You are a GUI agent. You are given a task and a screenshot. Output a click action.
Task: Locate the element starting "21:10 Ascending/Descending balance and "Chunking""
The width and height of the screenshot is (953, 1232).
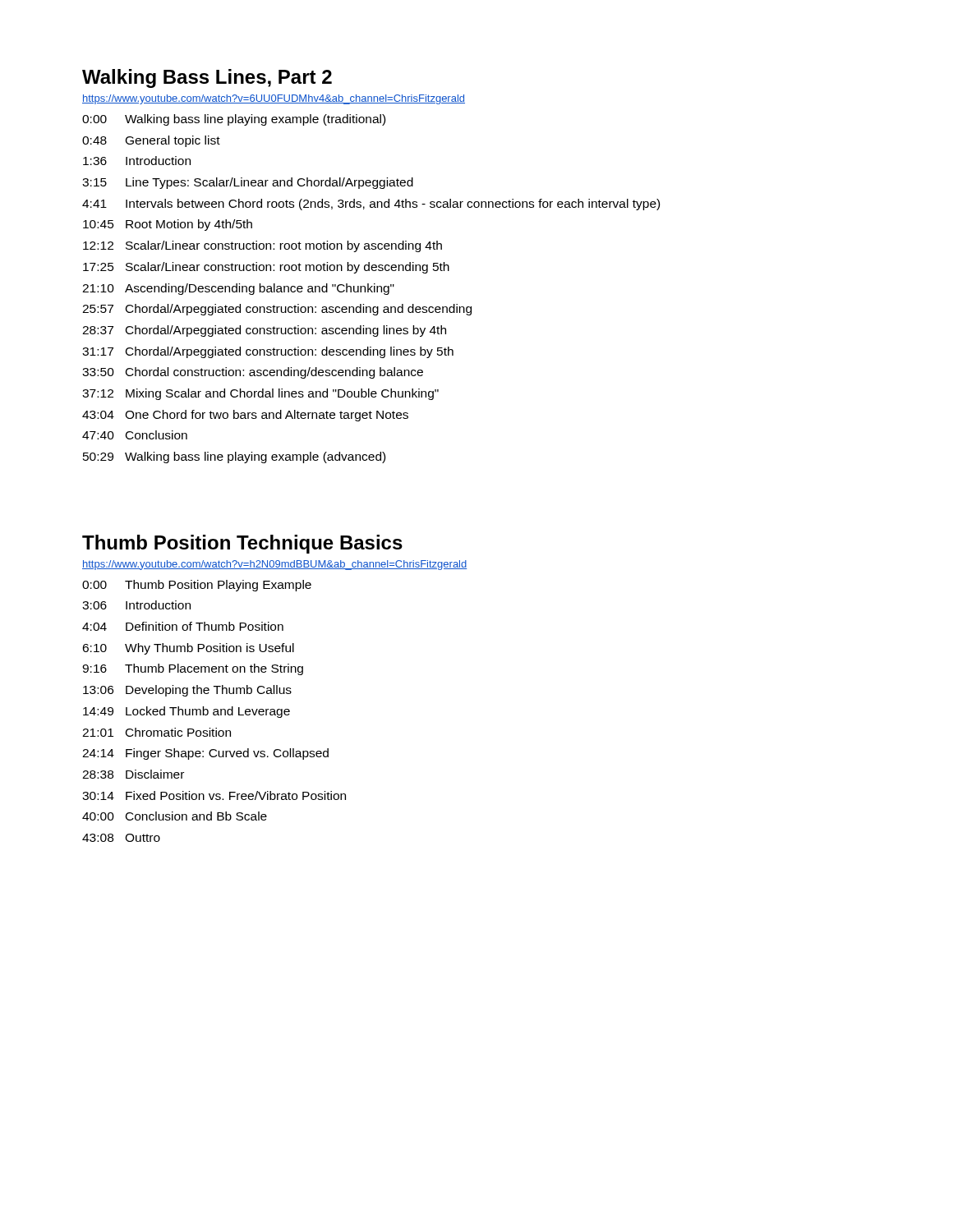[238, 289]
